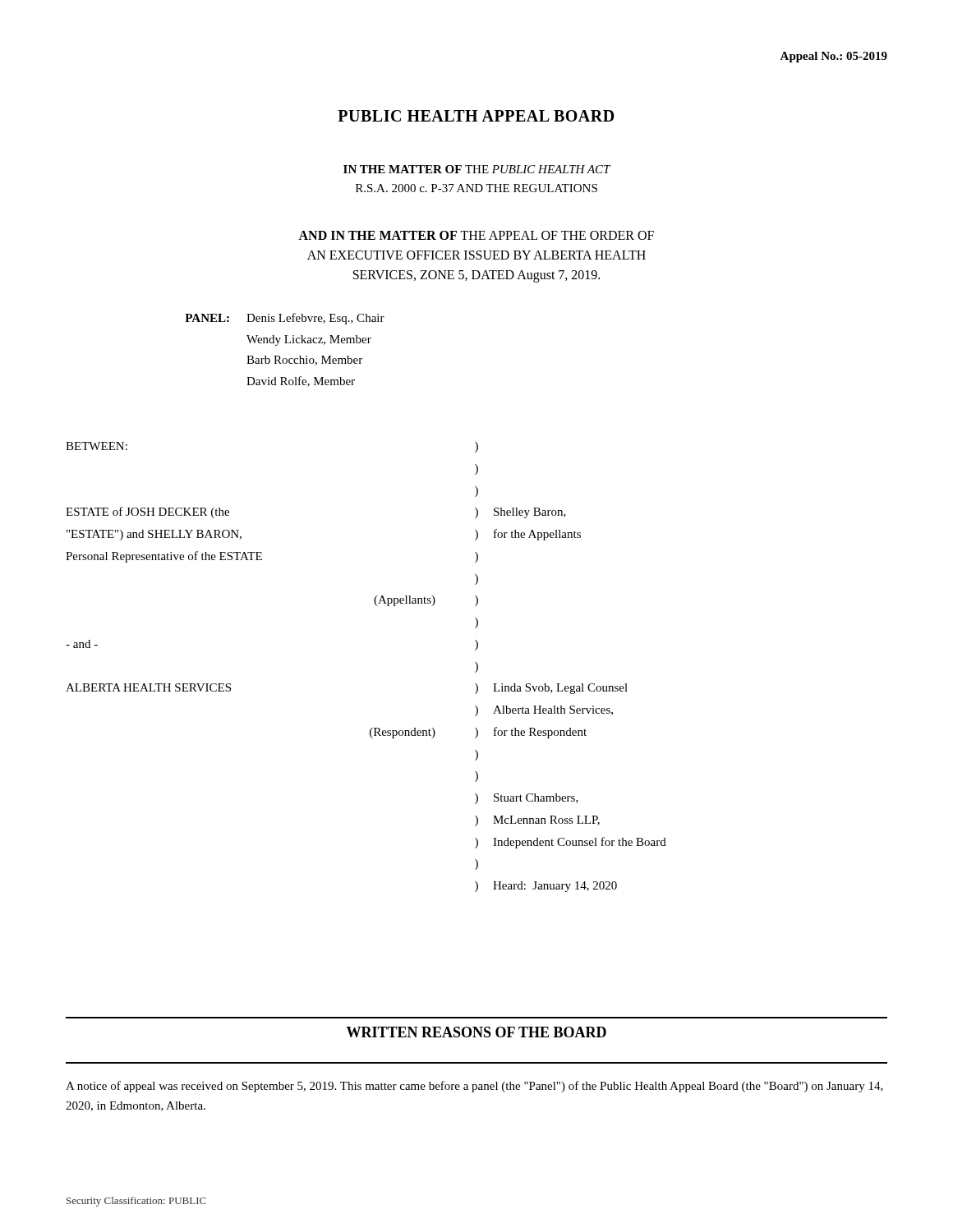Navigate to the passage starting "AND IN THE MATTER OF THE"

476,255
